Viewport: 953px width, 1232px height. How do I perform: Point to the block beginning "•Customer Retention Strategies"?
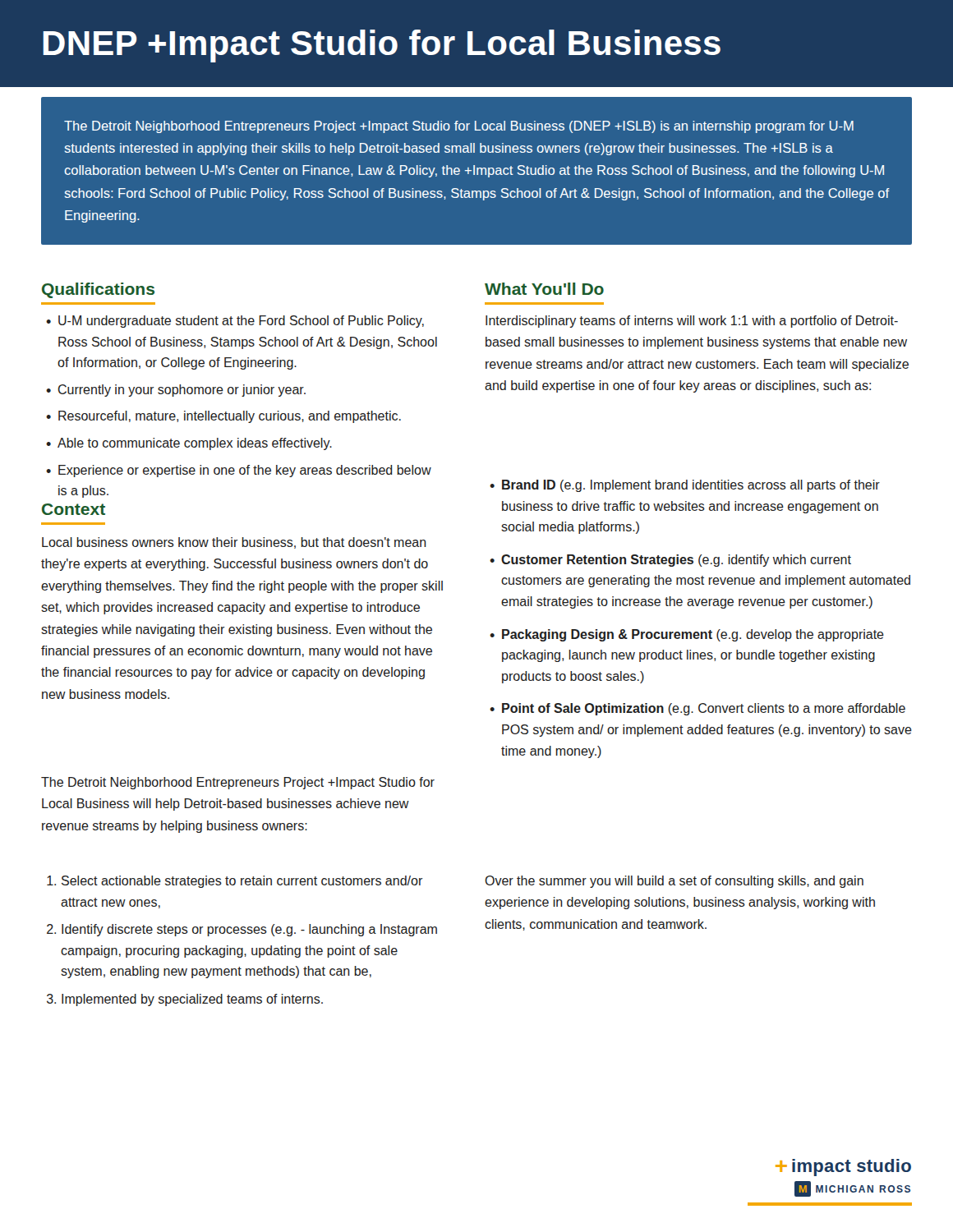pyautogui.click(x=706, y=579)
